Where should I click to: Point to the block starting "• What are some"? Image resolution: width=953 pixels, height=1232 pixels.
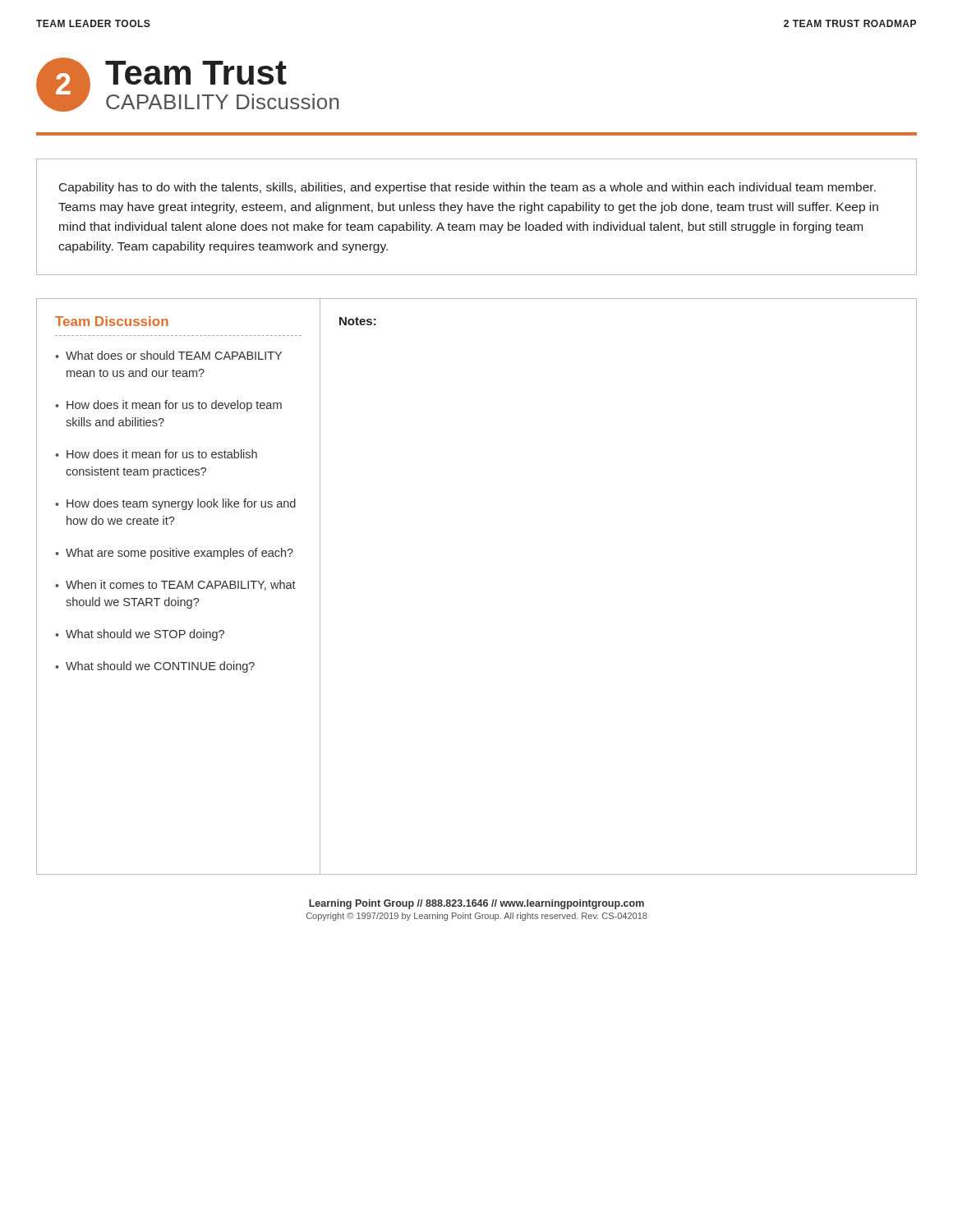pyautogui.click(x=174, y=553)
